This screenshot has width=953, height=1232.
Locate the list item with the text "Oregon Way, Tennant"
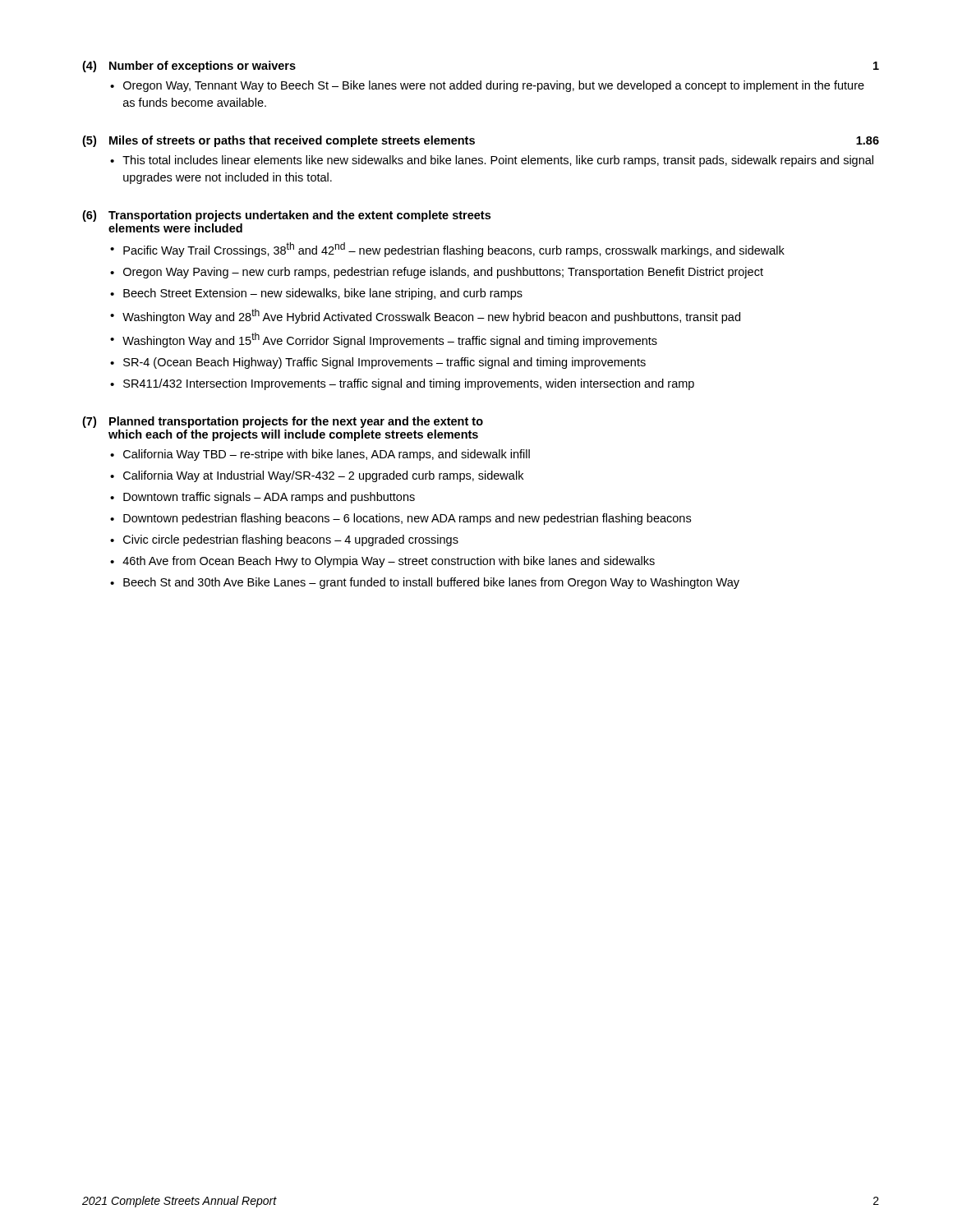501,94
